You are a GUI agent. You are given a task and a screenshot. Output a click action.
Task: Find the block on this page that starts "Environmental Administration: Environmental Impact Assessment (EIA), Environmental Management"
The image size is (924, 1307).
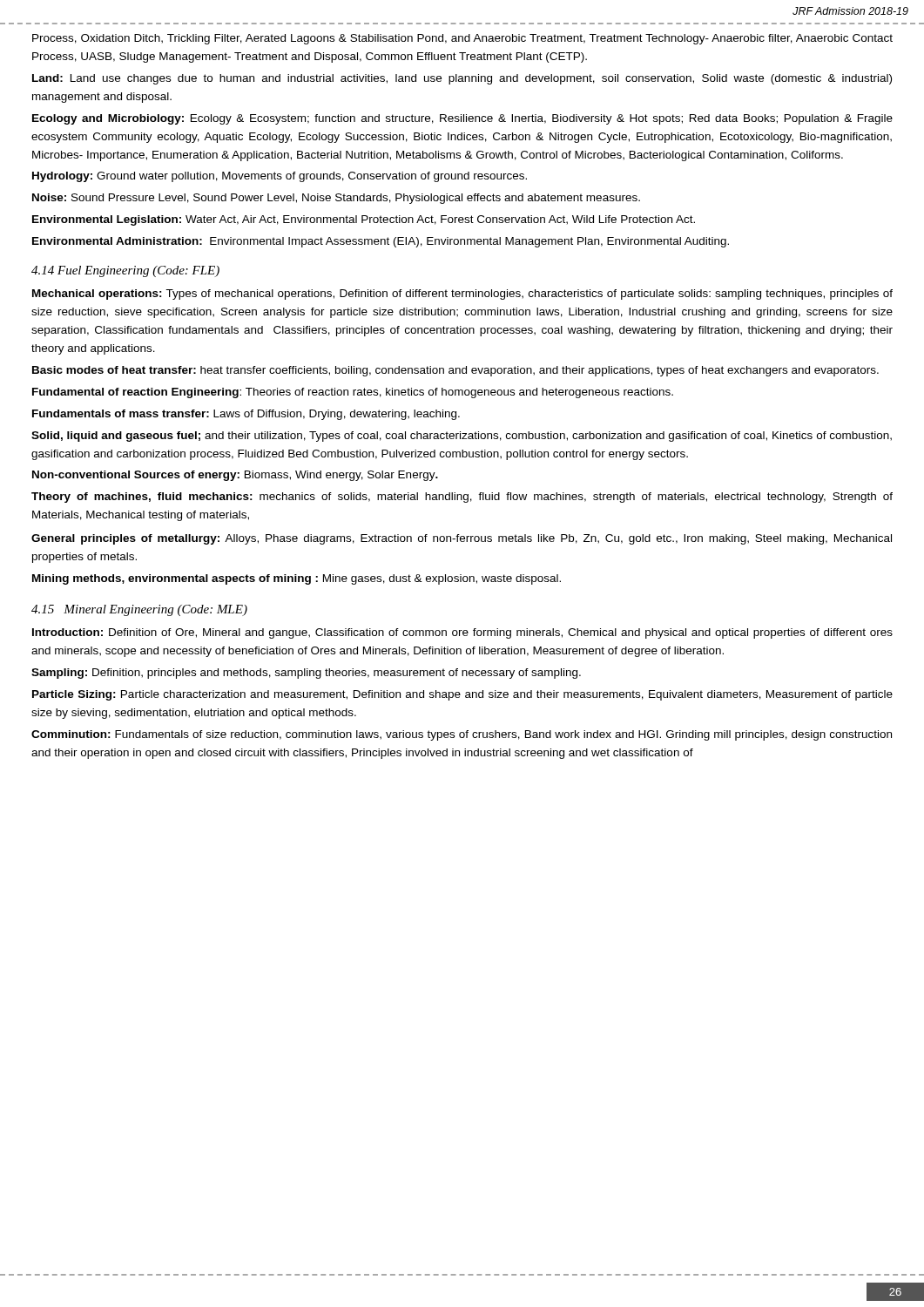click(381, 241)
